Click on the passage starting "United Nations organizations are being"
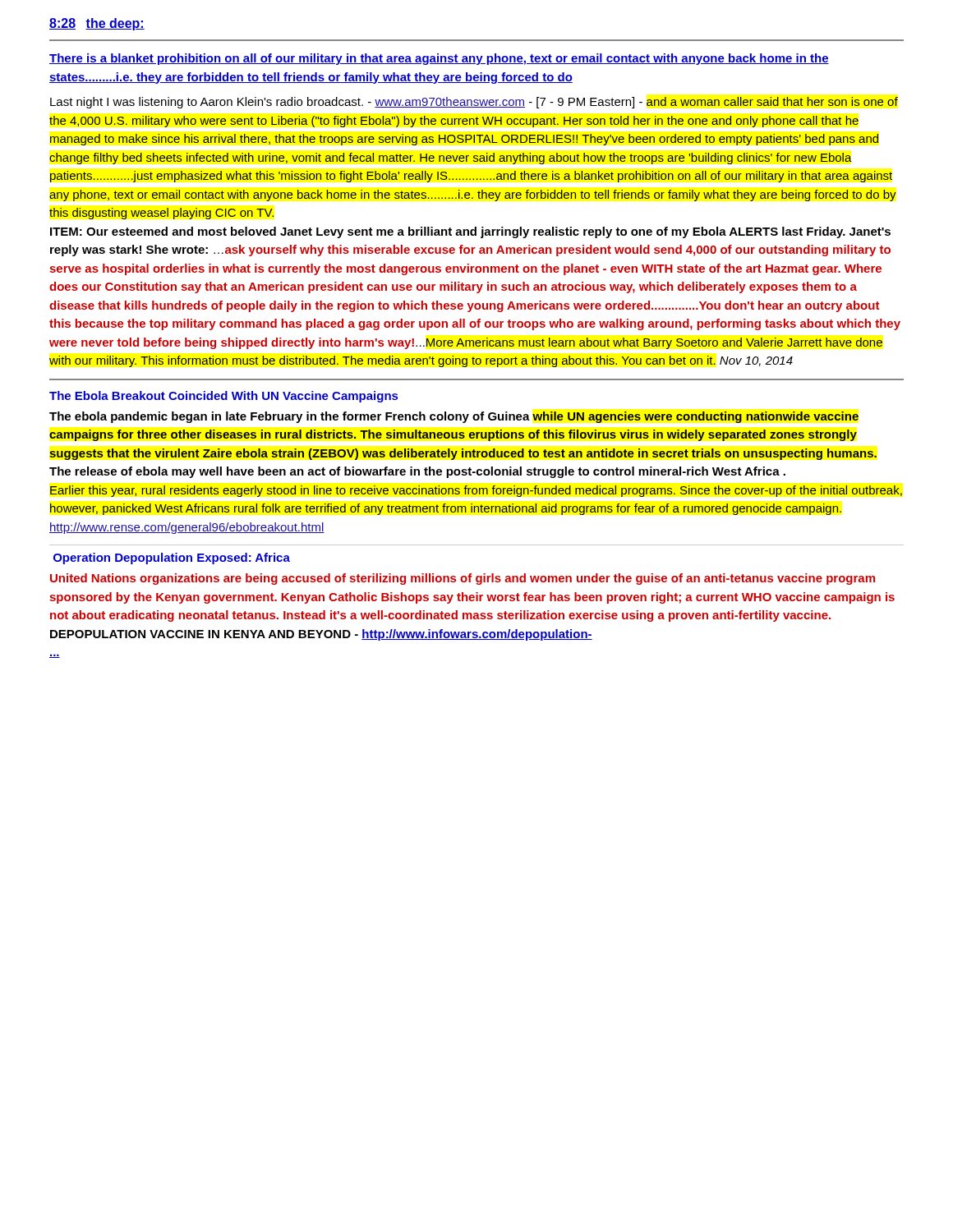The image size is (953, 1232). [x=476, y=615]
